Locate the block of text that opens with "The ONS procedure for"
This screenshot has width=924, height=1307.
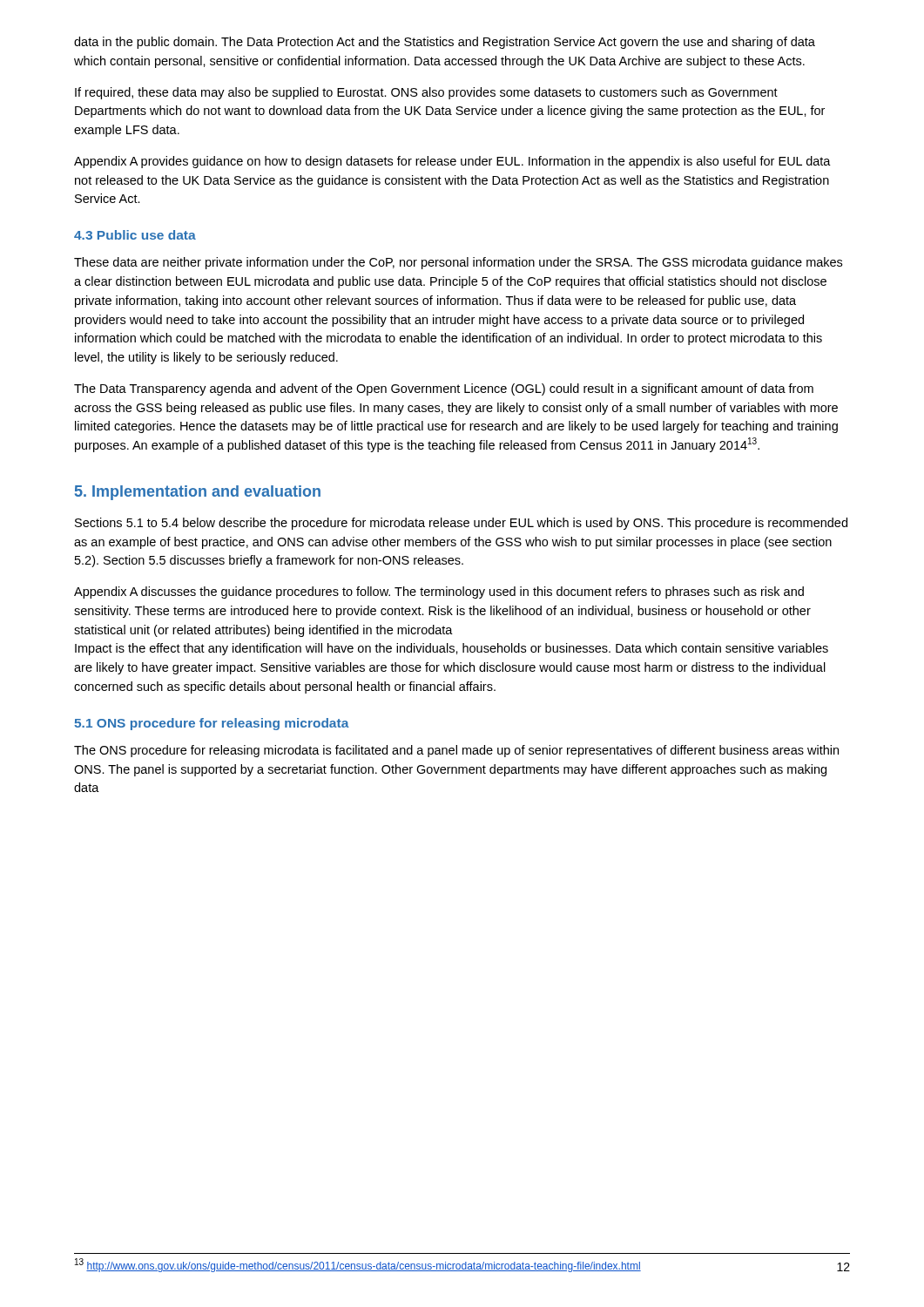pos(462,770)
